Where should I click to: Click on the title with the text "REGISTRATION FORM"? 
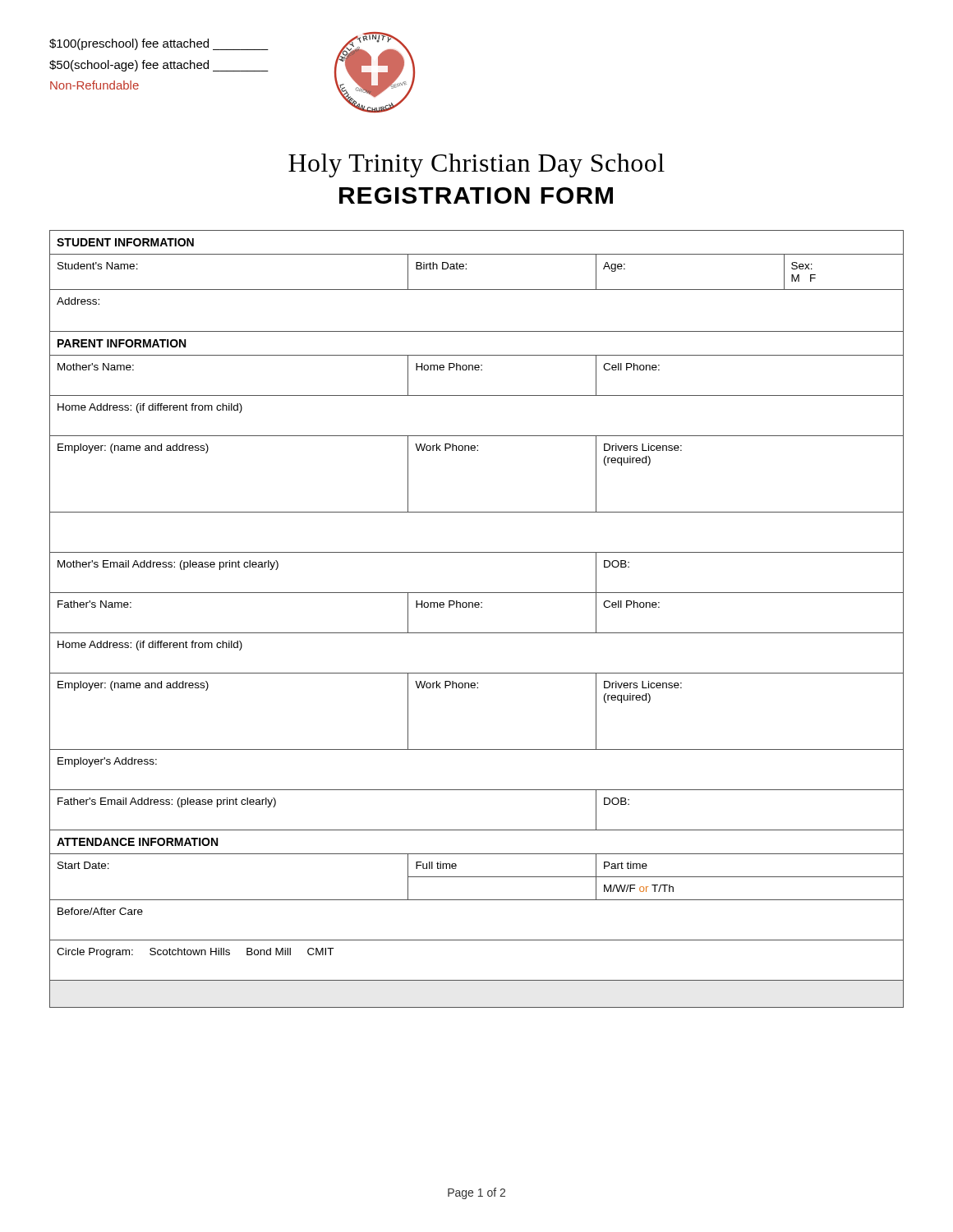476,195
